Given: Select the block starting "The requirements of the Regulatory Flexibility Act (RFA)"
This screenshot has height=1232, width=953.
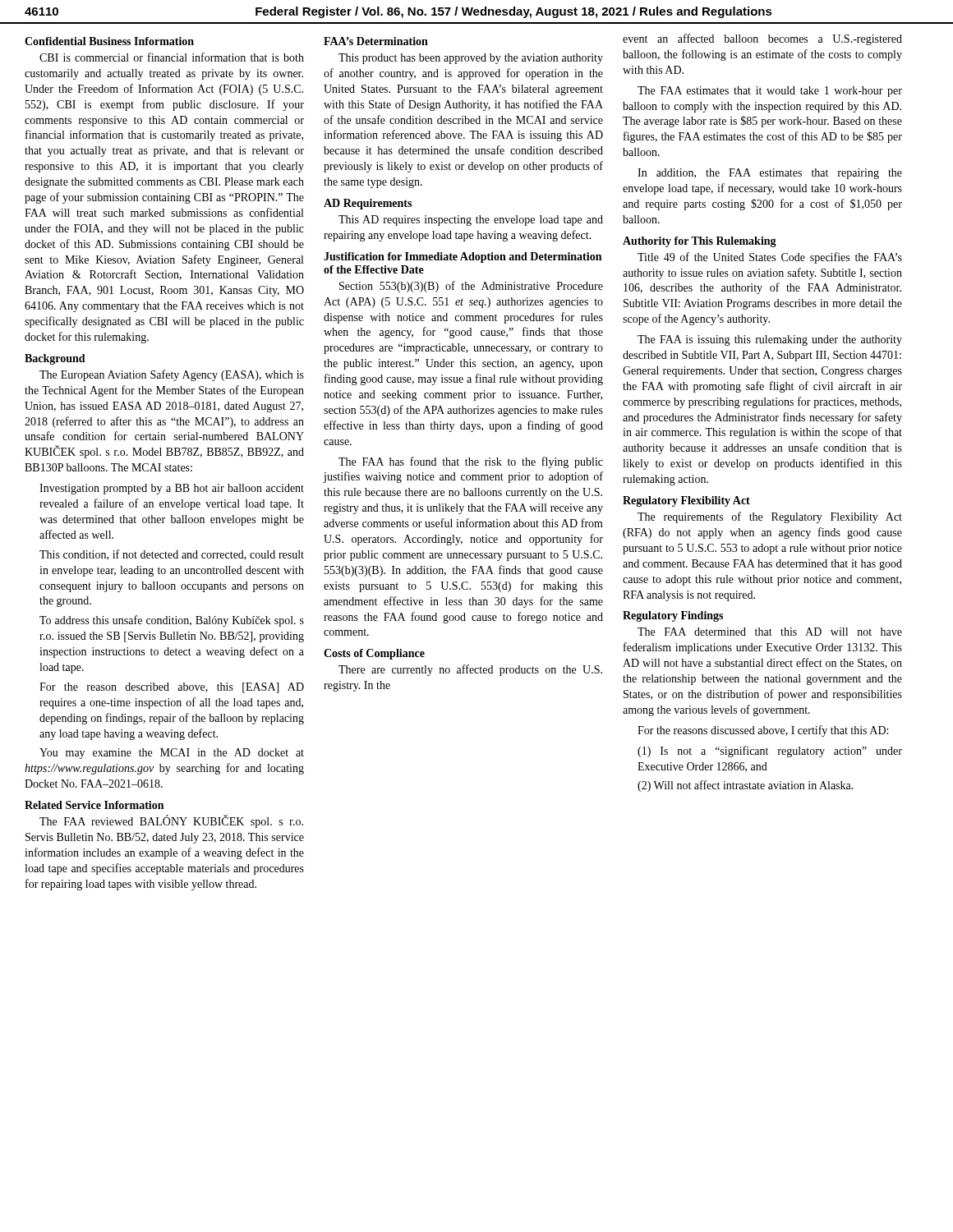Looking at the screenshot, I should 762,556.
